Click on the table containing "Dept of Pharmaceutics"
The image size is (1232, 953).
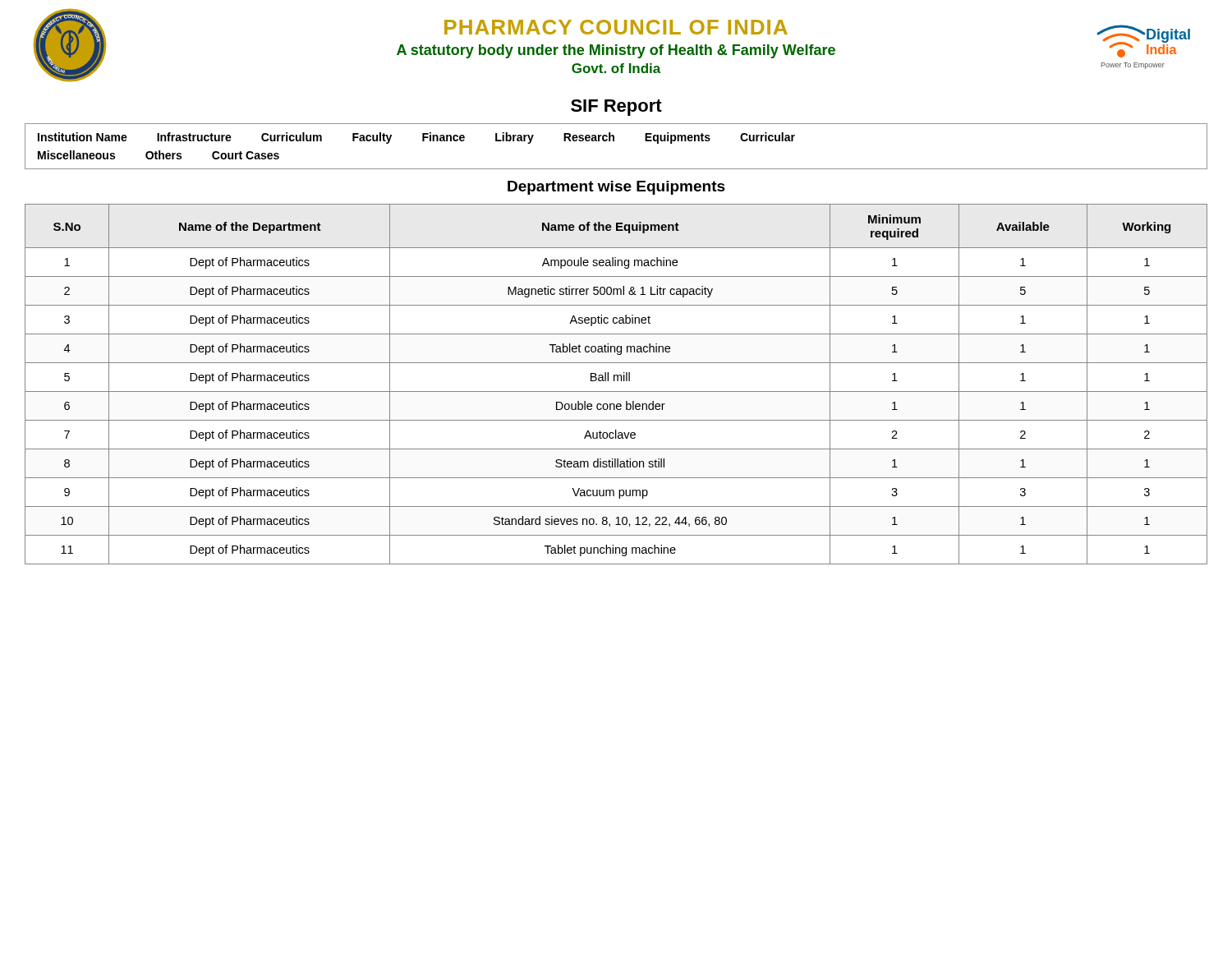[x=616, y=384]
